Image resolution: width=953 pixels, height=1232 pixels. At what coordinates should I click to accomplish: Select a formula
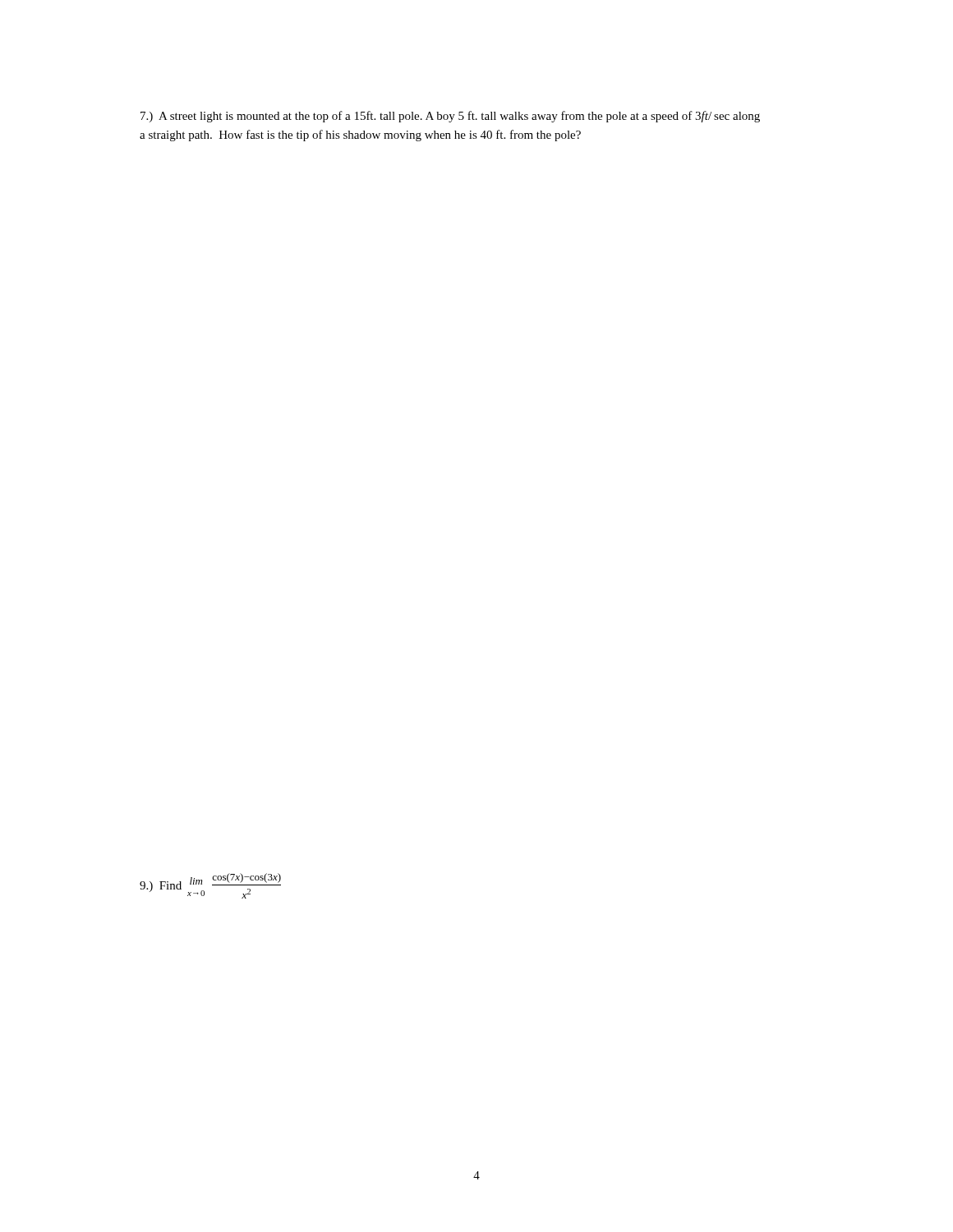(x=210, y=886)
